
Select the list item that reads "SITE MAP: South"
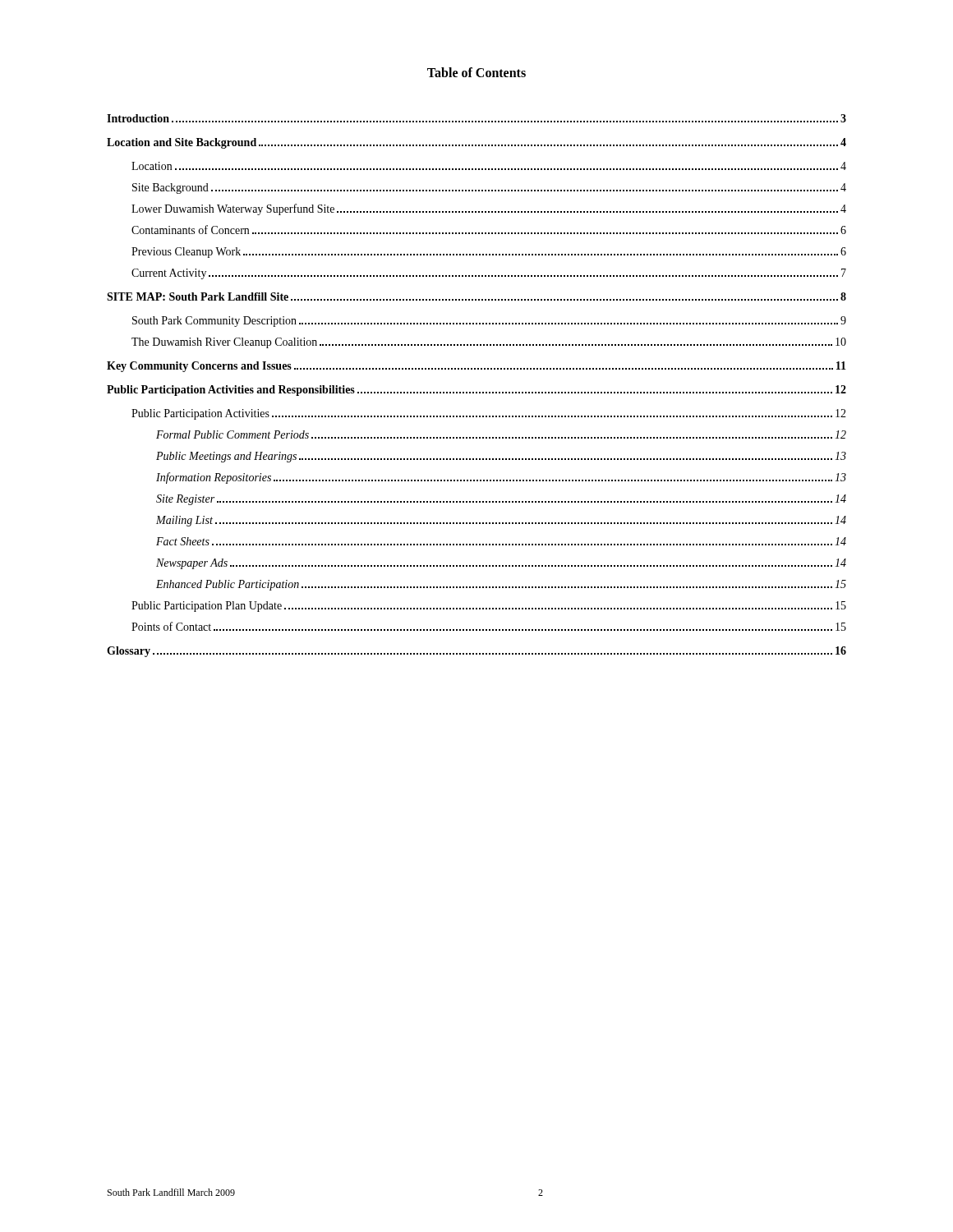[x=476, y=297]
